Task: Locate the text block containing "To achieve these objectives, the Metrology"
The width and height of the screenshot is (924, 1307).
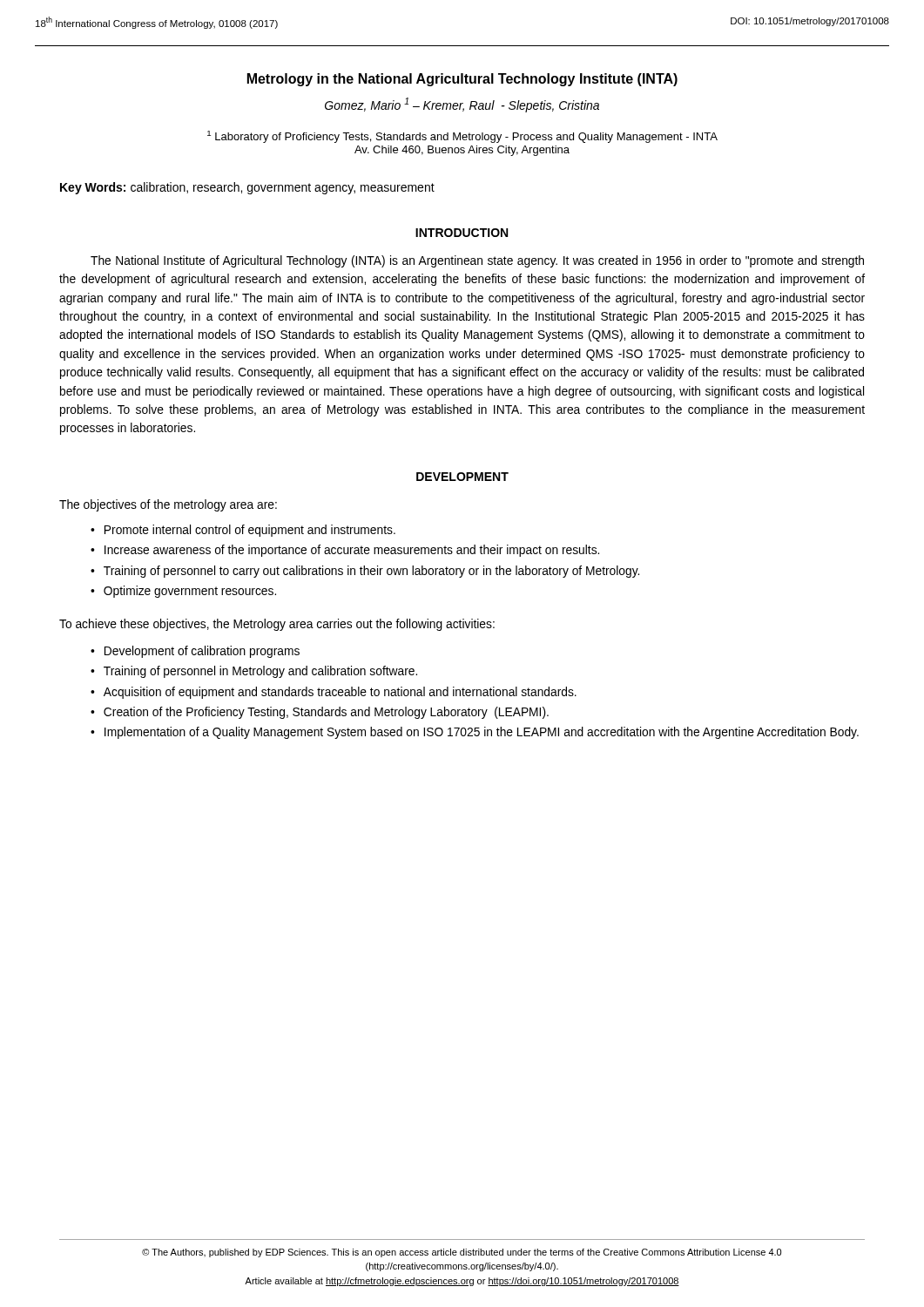Action: pos(277,624)
